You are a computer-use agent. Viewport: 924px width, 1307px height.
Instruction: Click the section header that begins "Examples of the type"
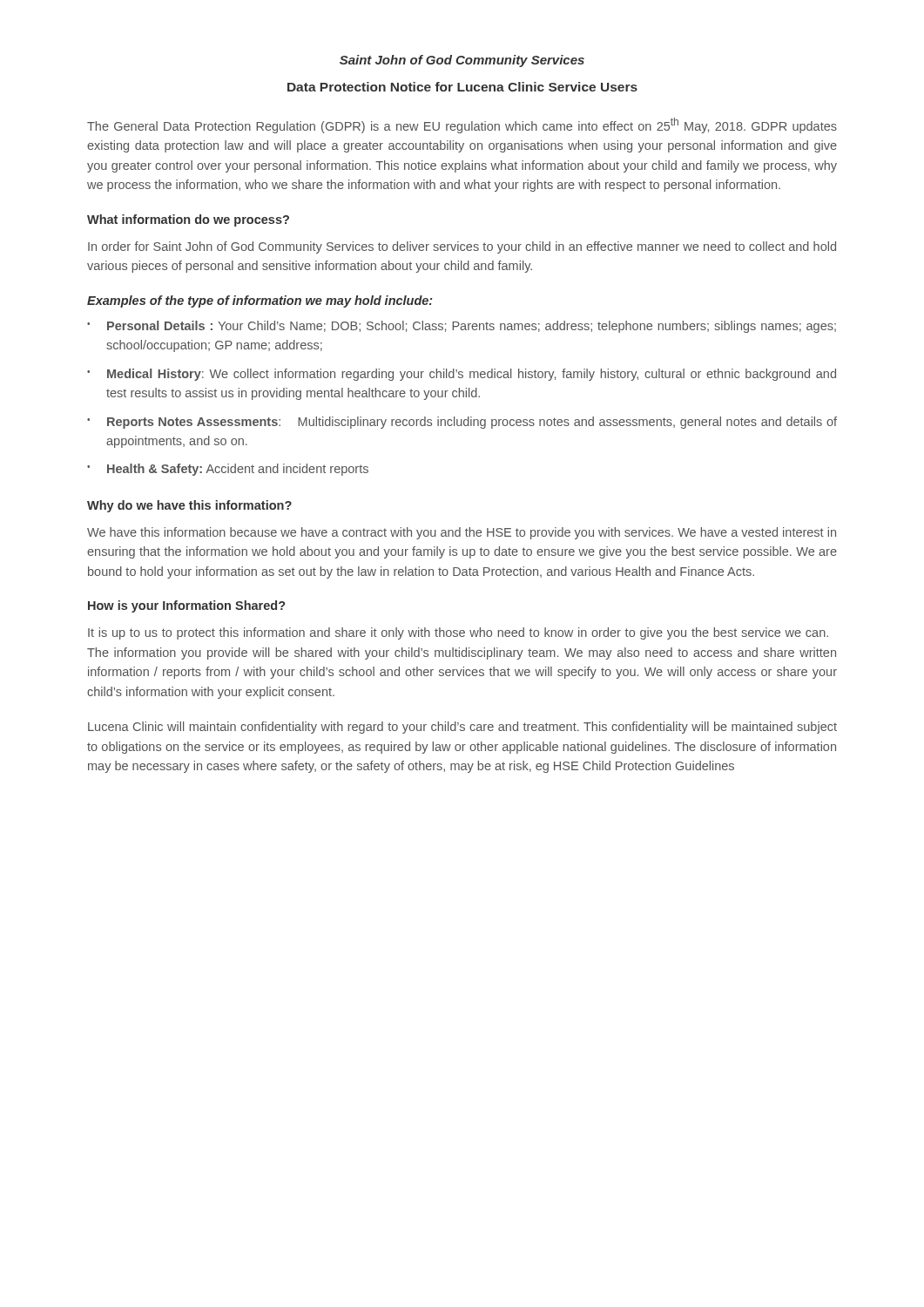coord(260,300)
